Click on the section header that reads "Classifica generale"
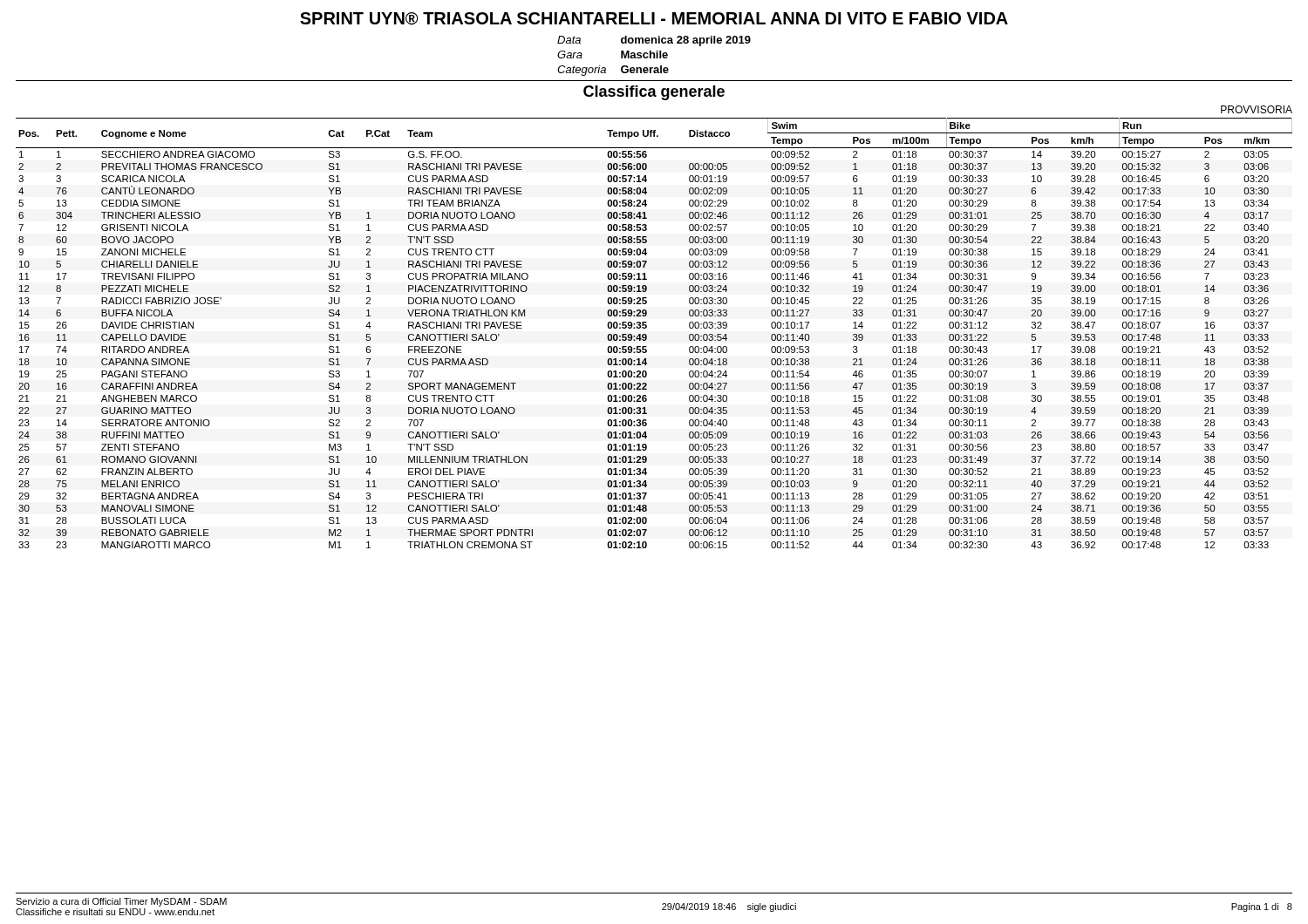The height and width of the screenshot is (924, 1308). [654, 92]
